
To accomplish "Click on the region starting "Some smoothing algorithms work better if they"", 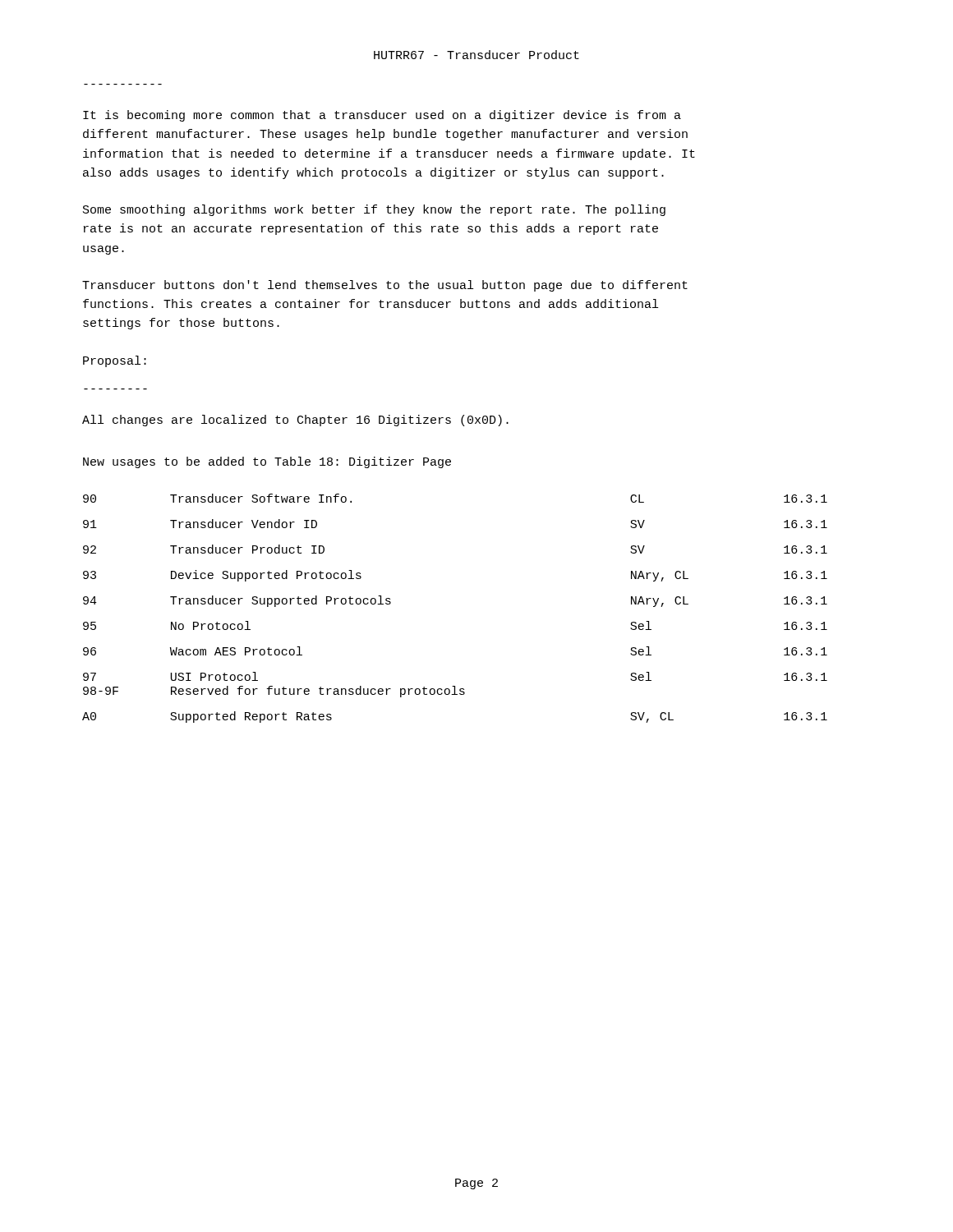I will 374,230.
